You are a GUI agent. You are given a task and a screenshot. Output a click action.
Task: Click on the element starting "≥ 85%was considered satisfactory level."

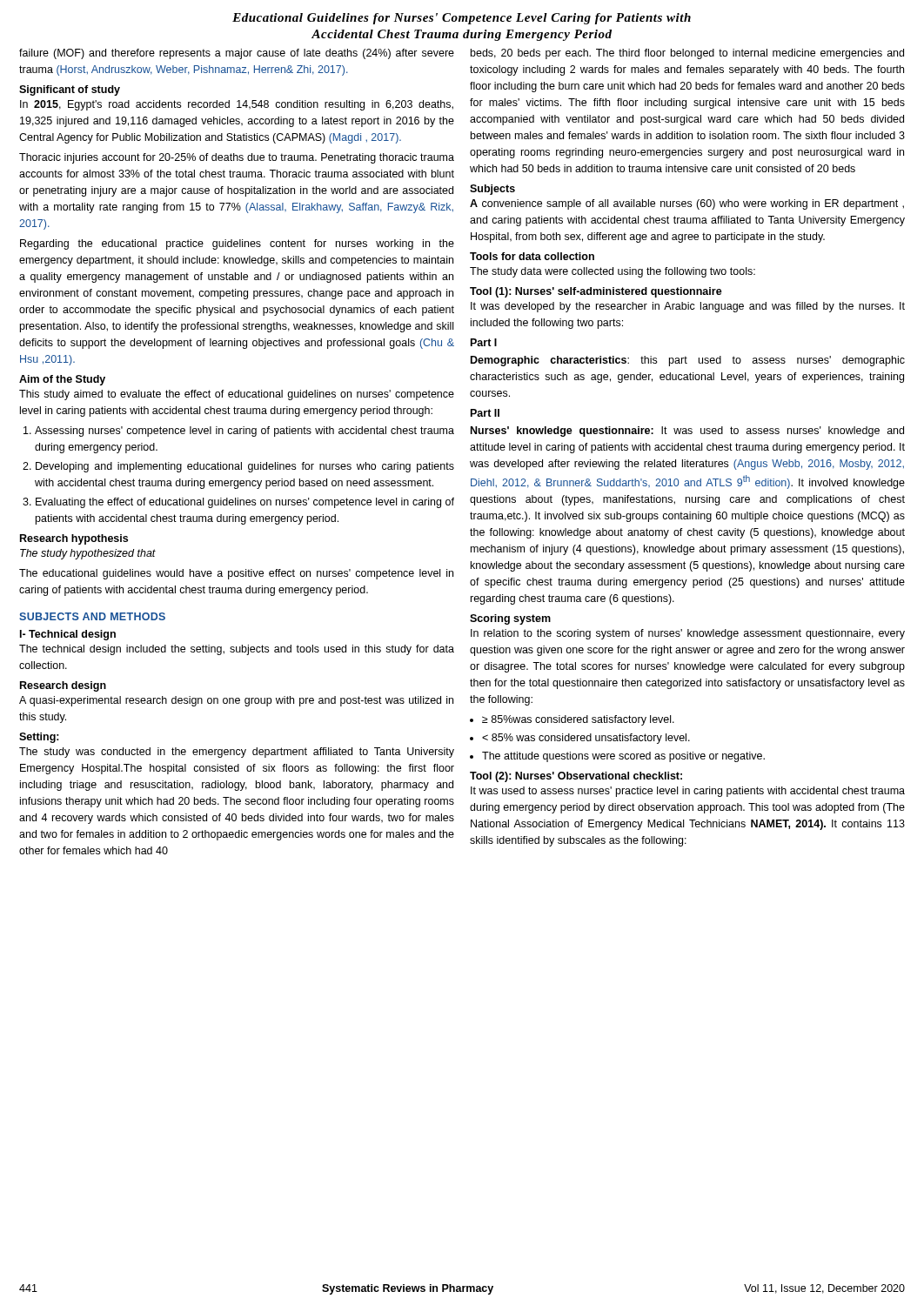(578, 720)
